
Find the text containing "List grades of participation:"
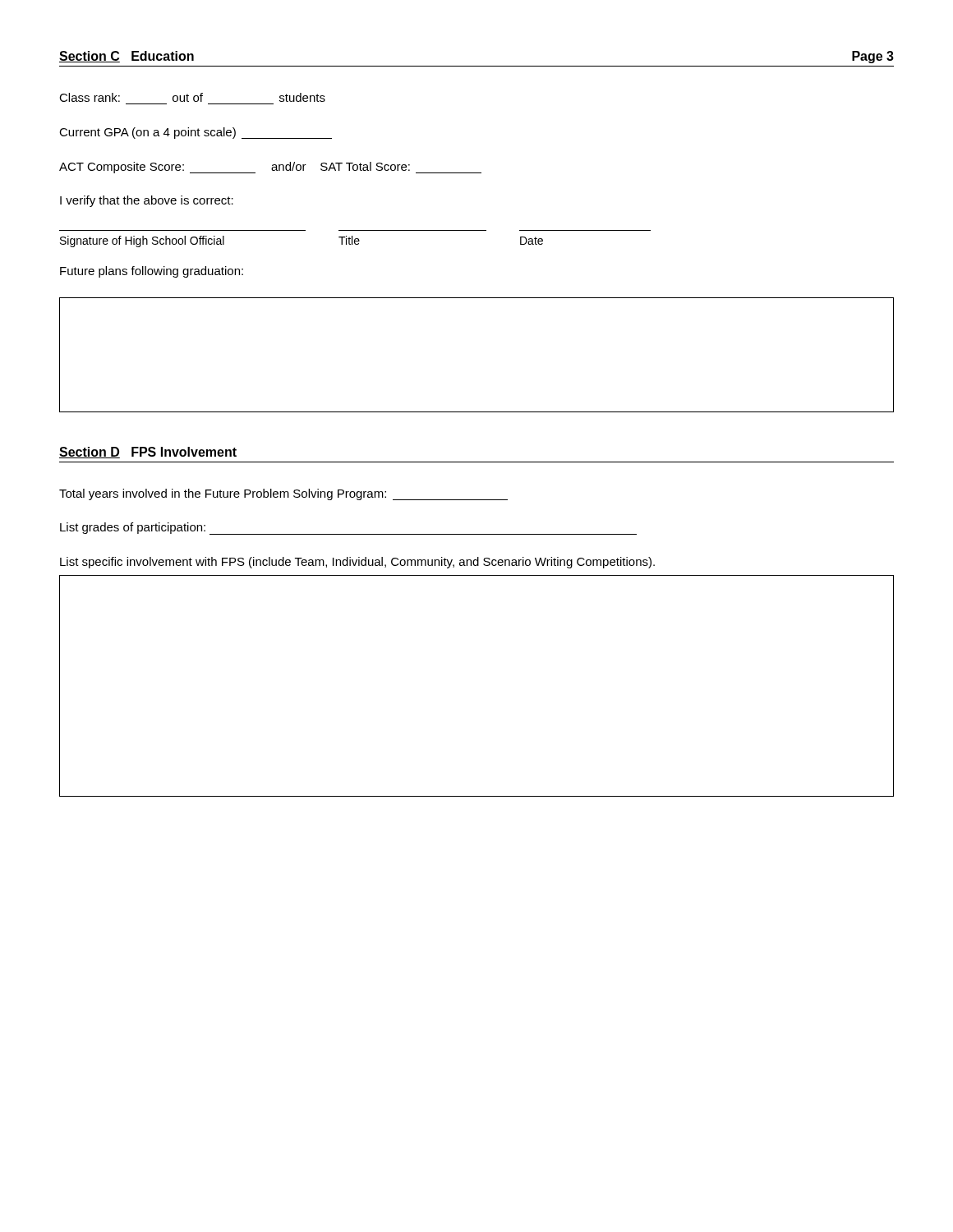click(x=348, y=527)
